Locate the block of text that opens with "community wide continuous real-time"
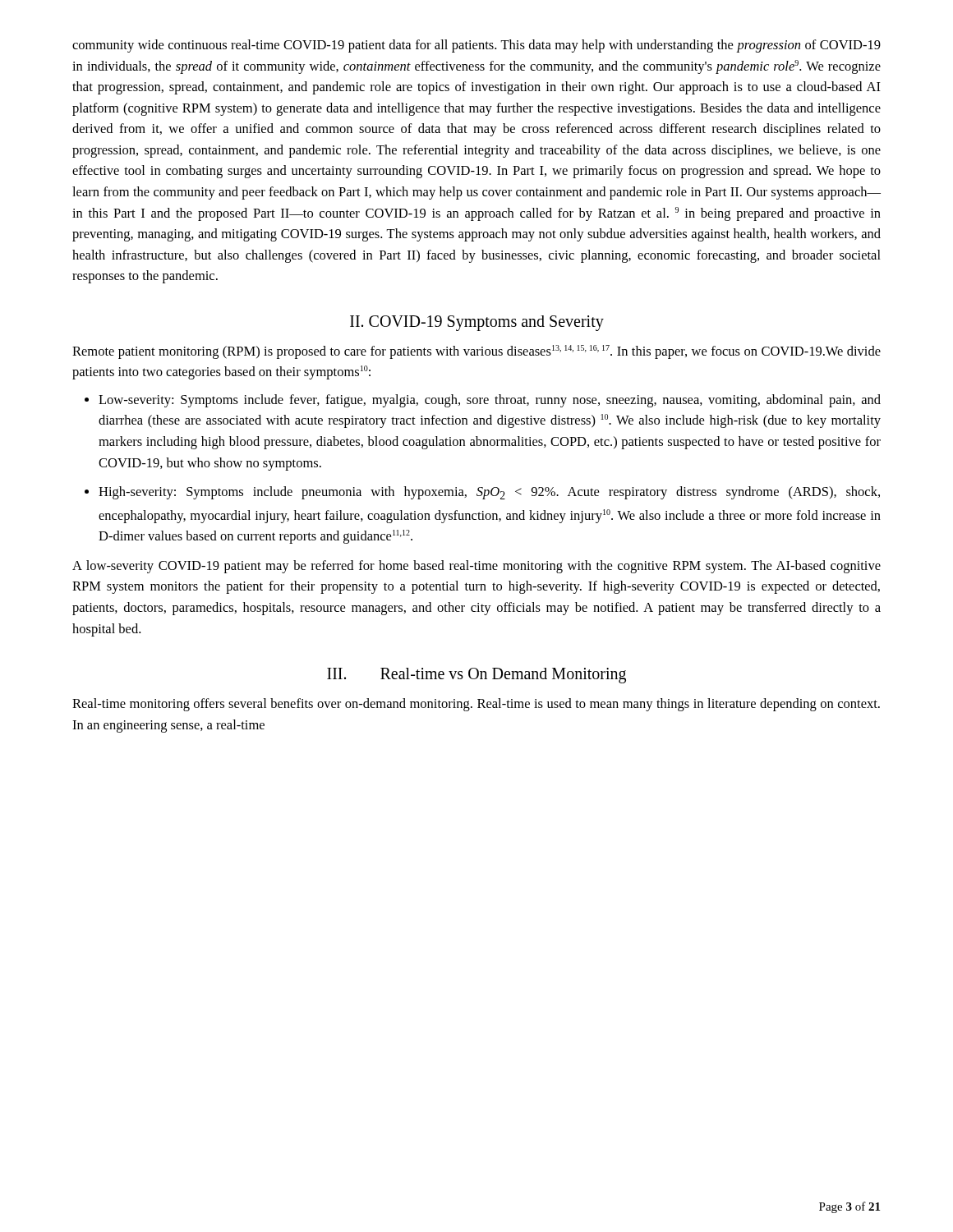 (x=476, y=160)
